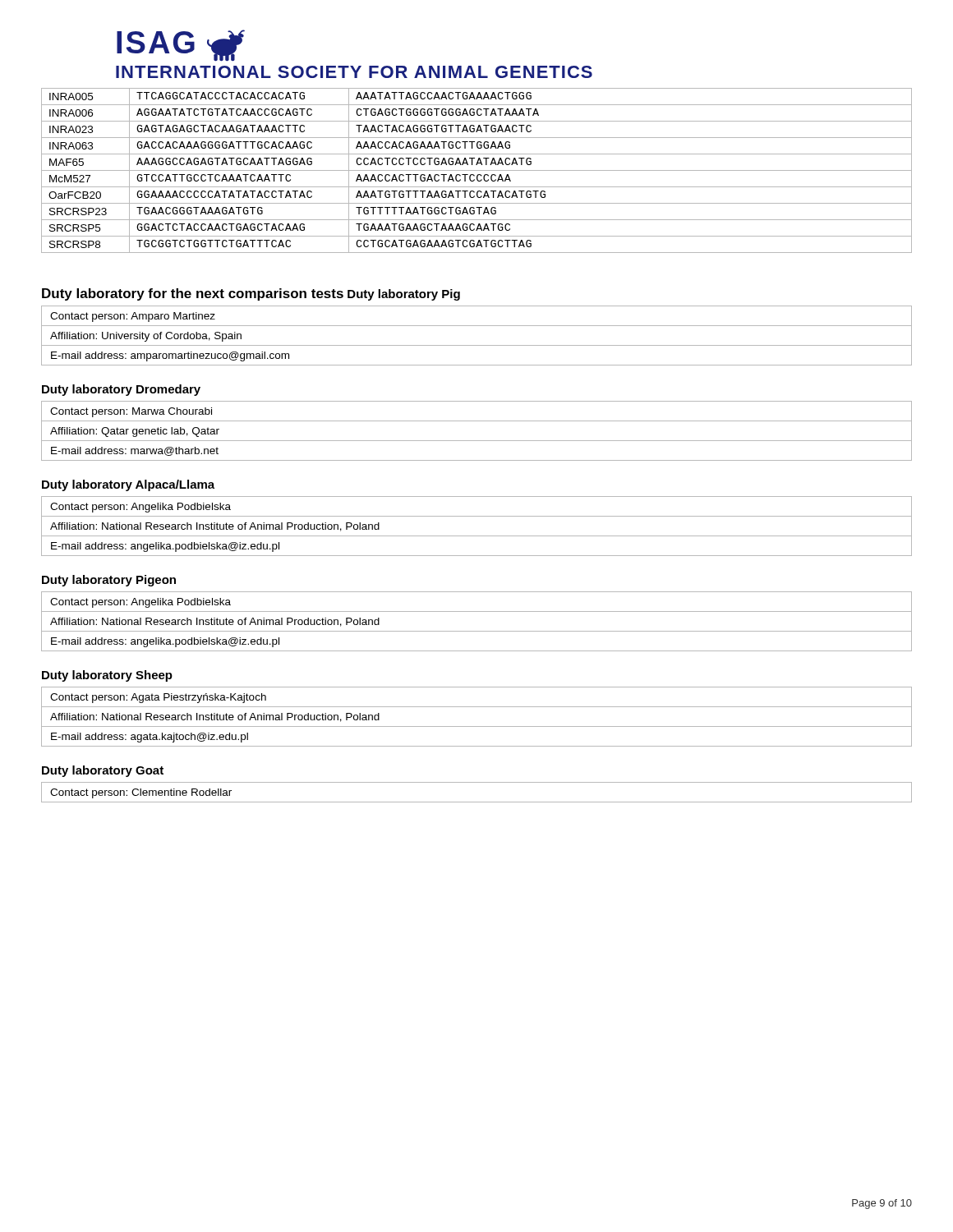Find the table that mentions "Contact person: Amparo Martinez"
Screen dimensions: 1232x953
click(476, 336)
